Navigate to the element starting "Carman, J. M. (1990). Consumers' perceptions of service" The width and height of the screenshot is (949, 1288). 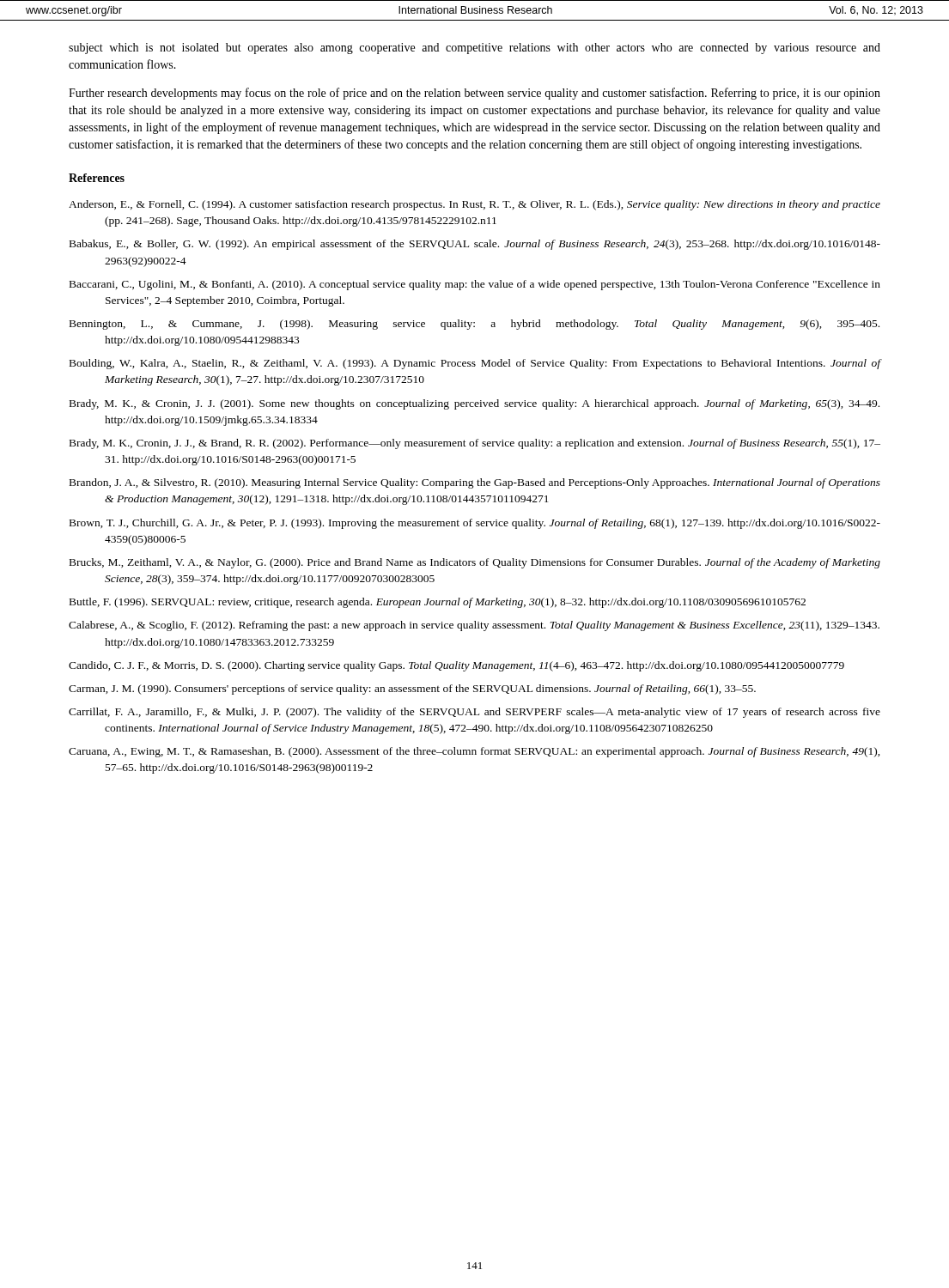413,688
